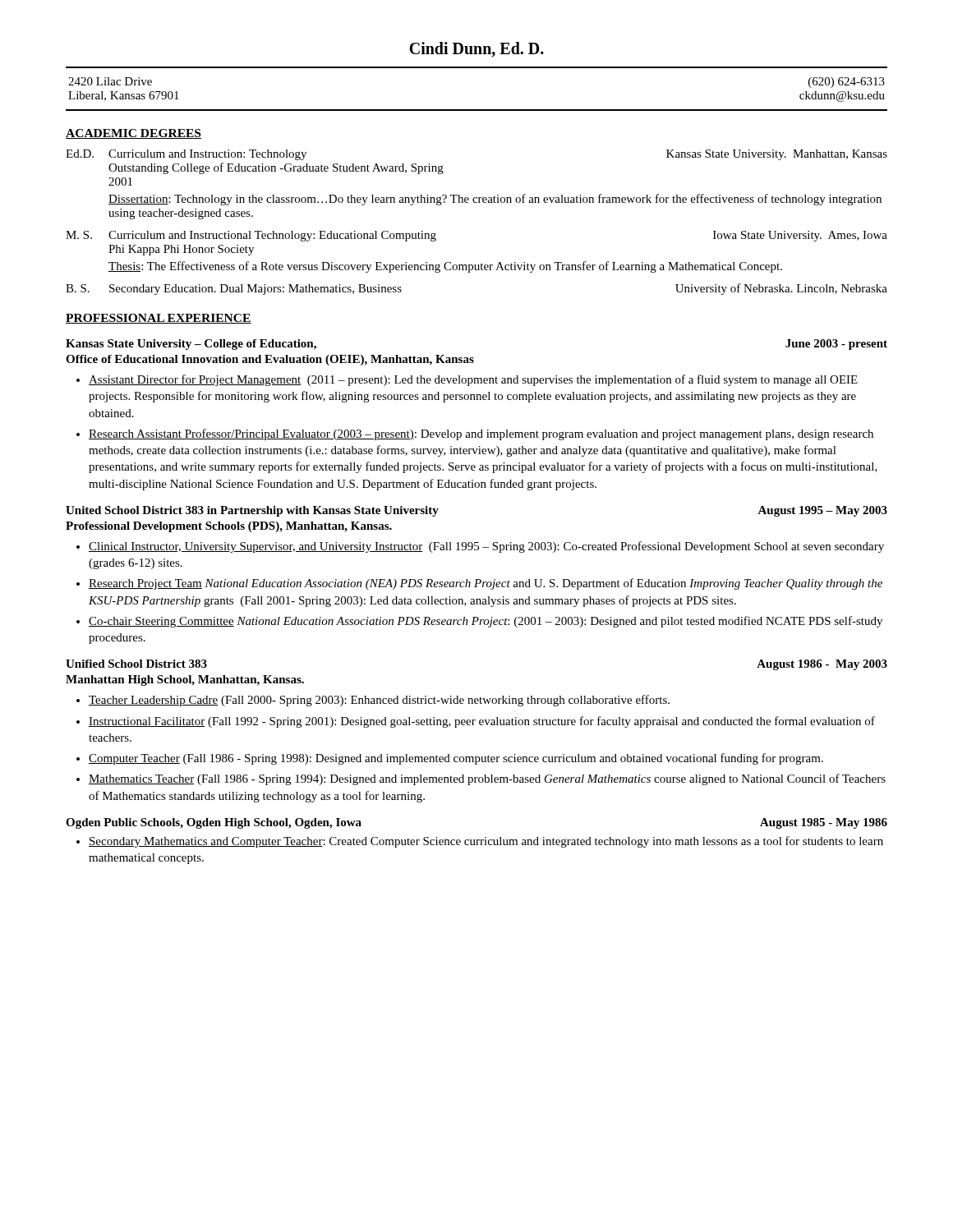Point to the block starting "Instructional Facilitator (Fall"
953x1232 pixels.
(x=482, y=729)
